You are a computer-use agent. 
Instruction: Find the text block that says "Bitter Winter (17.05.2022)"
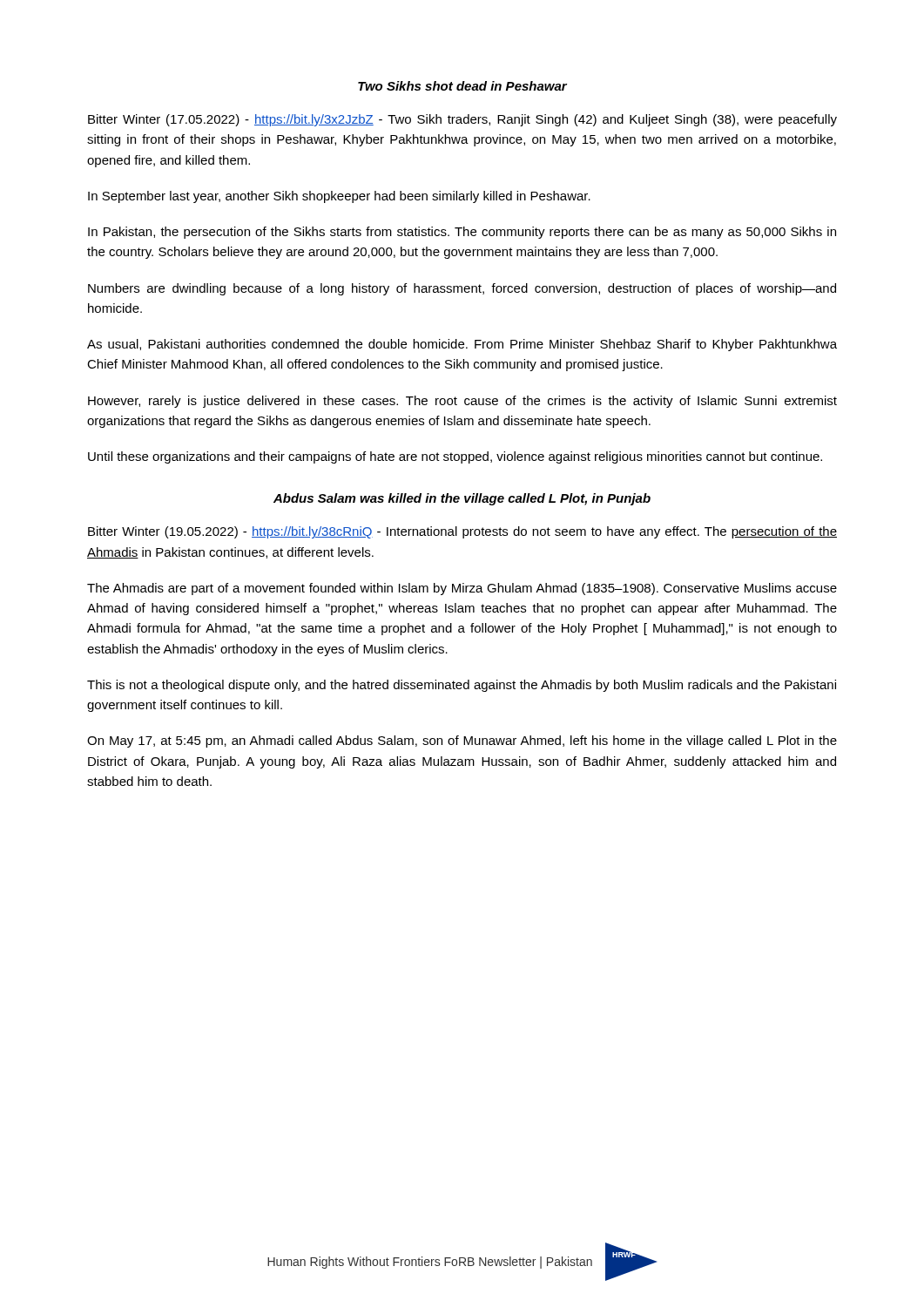(x=462, y=139)
